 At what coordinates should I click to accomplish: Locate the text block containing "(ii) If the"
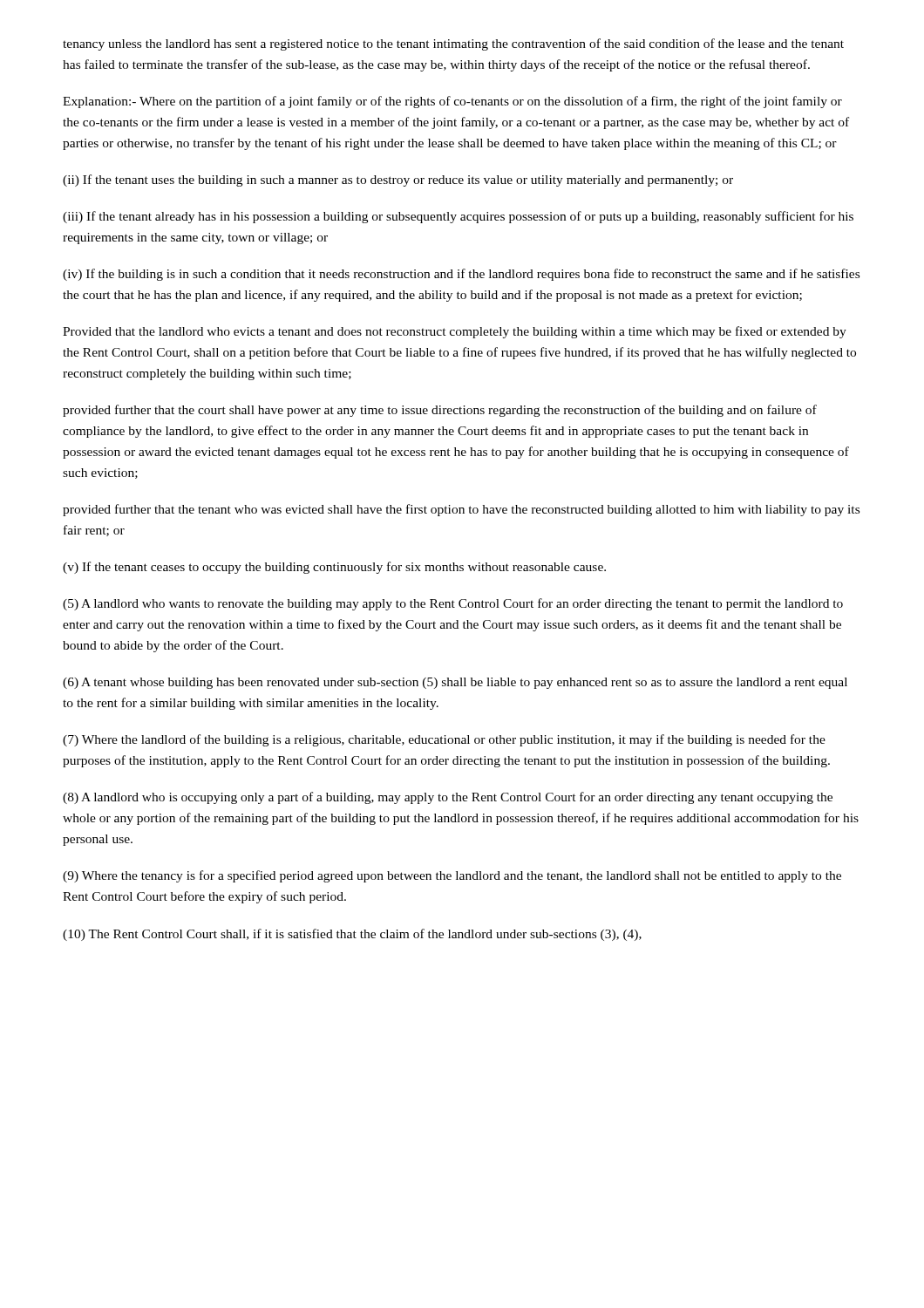398,179
